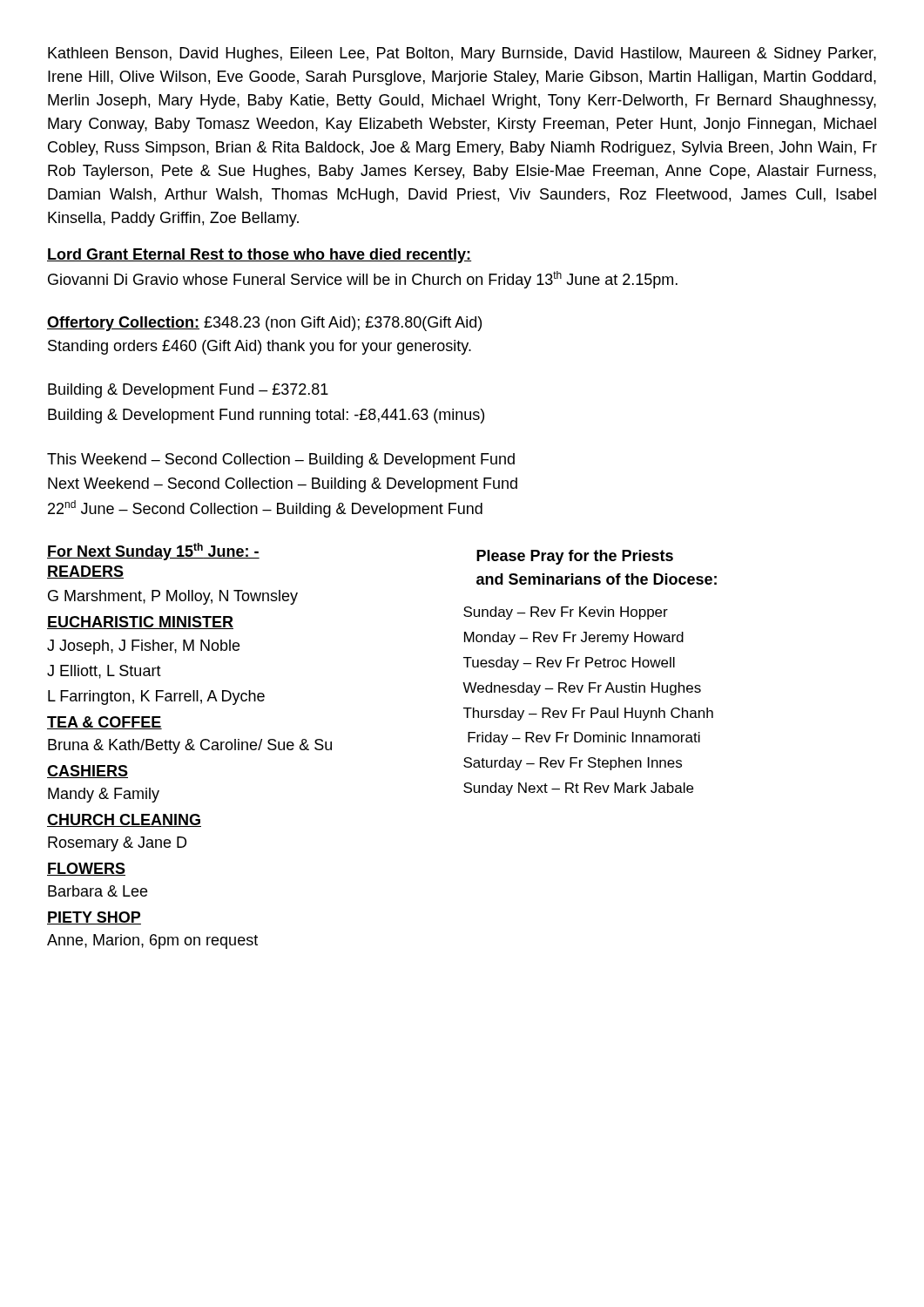
Task: Find the section header that says "PIETY SHOP"
Action: (94, 918)
